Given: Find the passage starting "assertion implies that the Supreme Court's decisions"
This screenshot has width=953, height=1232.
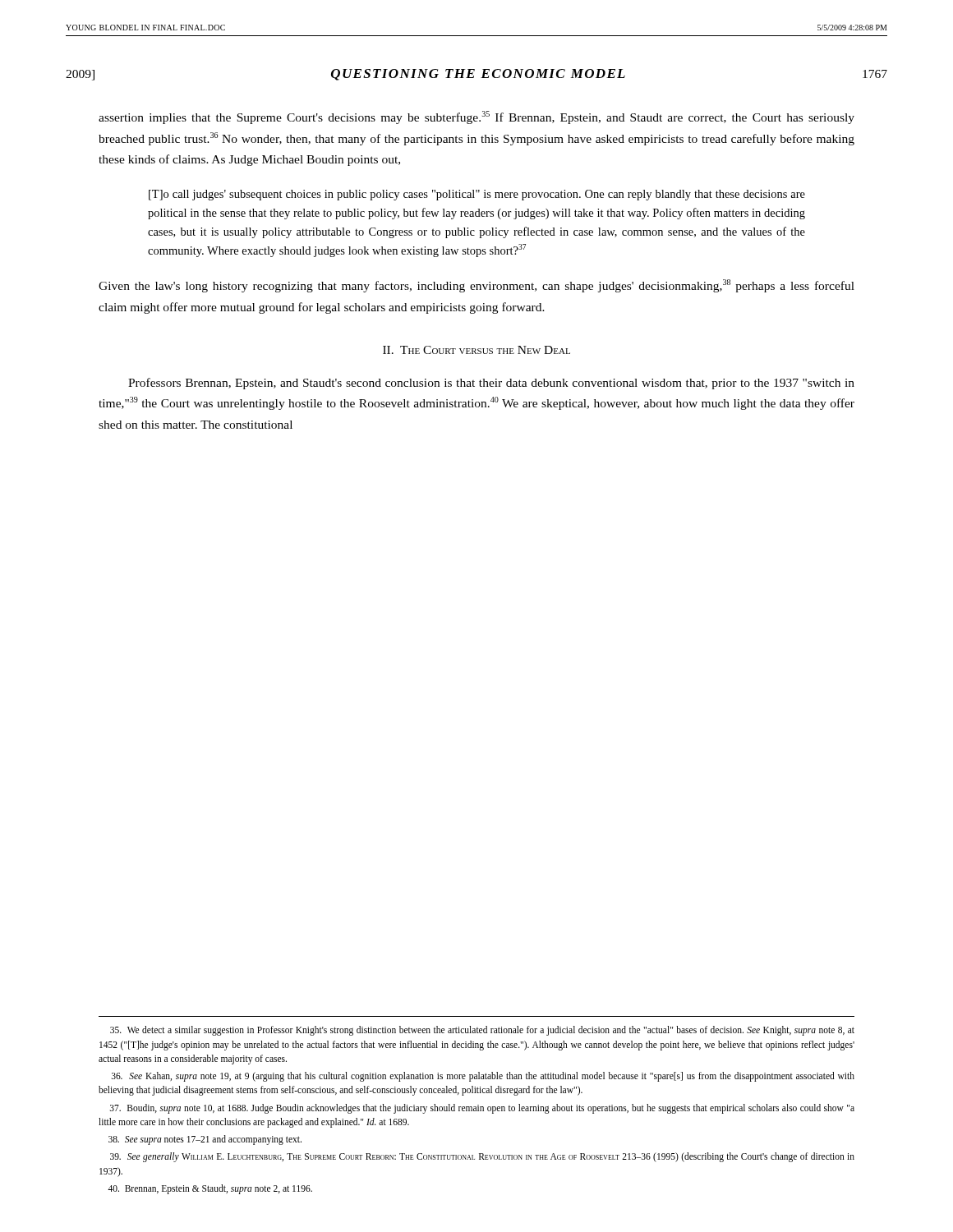Looking at the screenshot, I should tap(476, 138).
